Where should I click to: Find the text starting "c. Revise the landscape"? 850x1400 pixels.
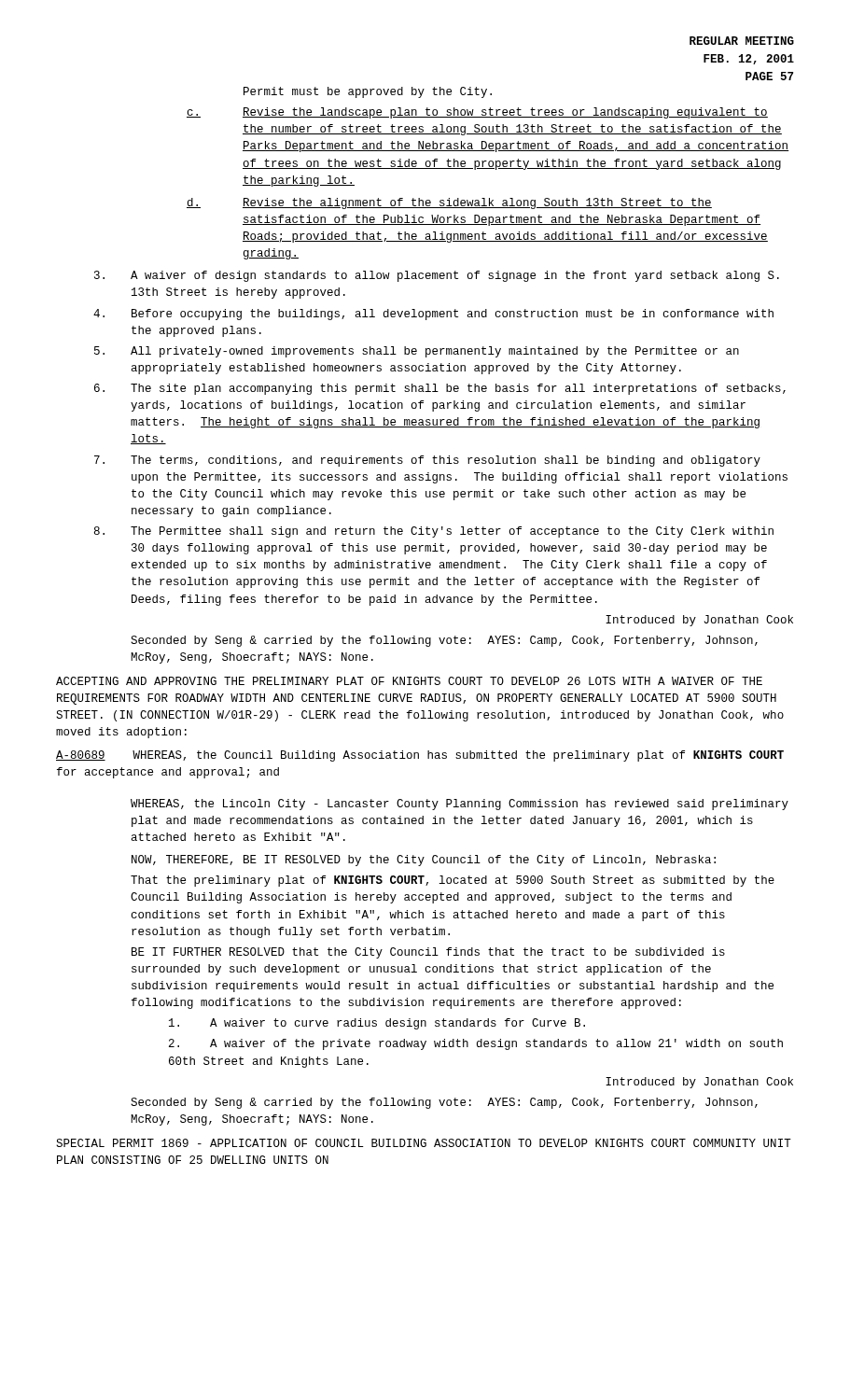click(490, 147)
